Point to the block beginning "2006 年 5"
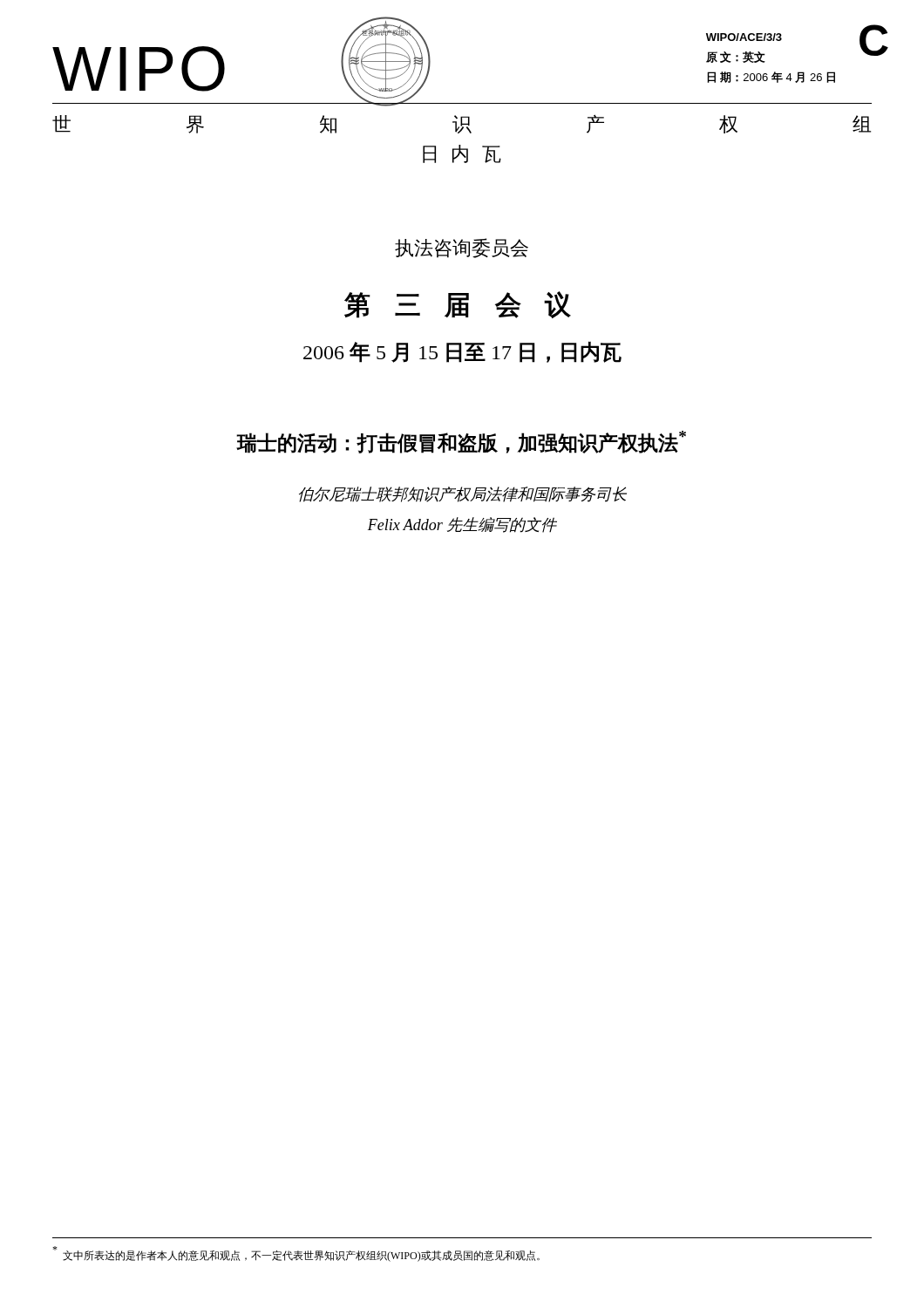This screenshot has width=924, height=1308. point(462,352)
